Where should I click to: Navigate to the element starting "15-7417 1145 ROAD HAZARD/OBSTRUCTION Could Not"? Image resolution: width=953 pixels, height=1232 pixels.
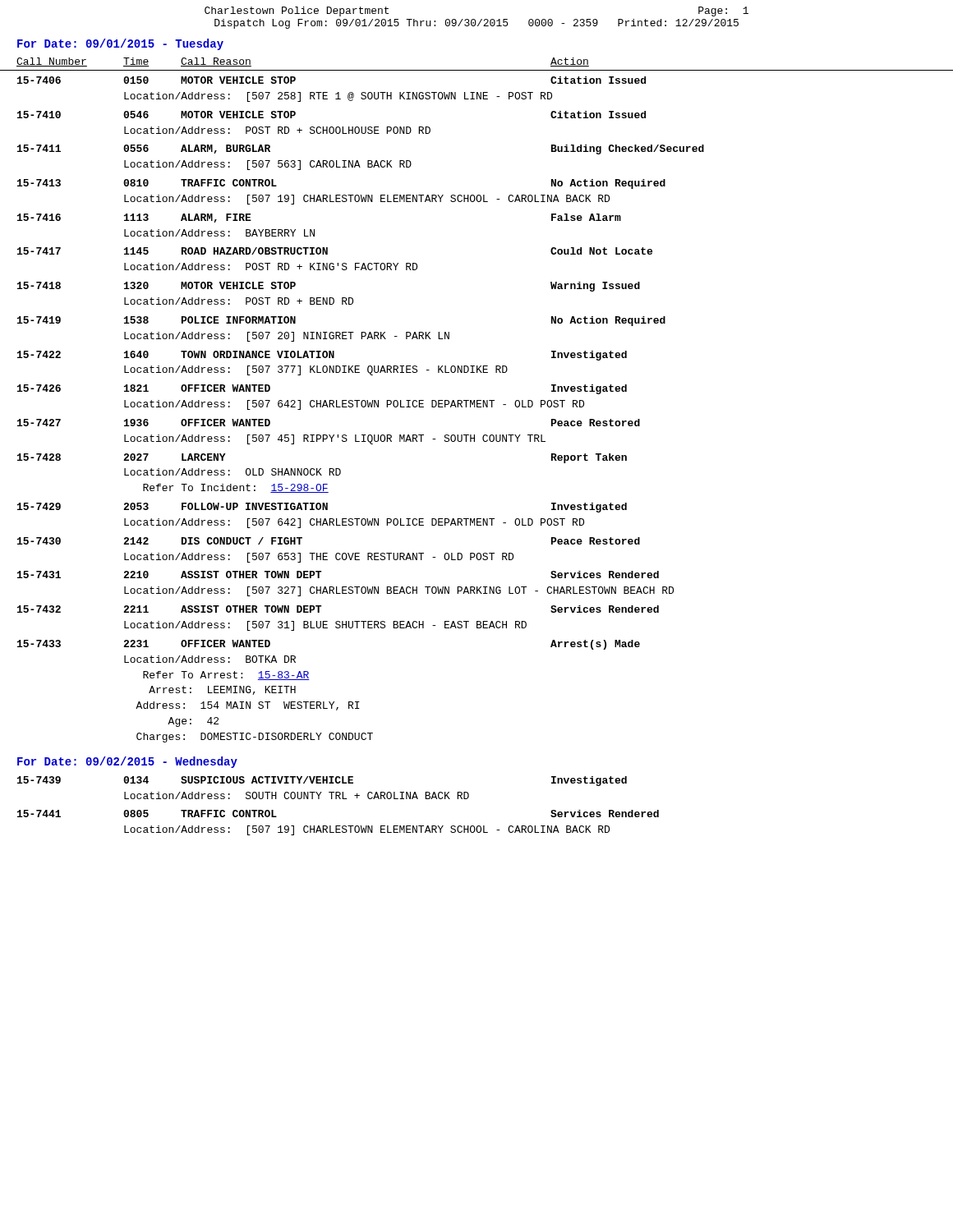pos(43,251)
